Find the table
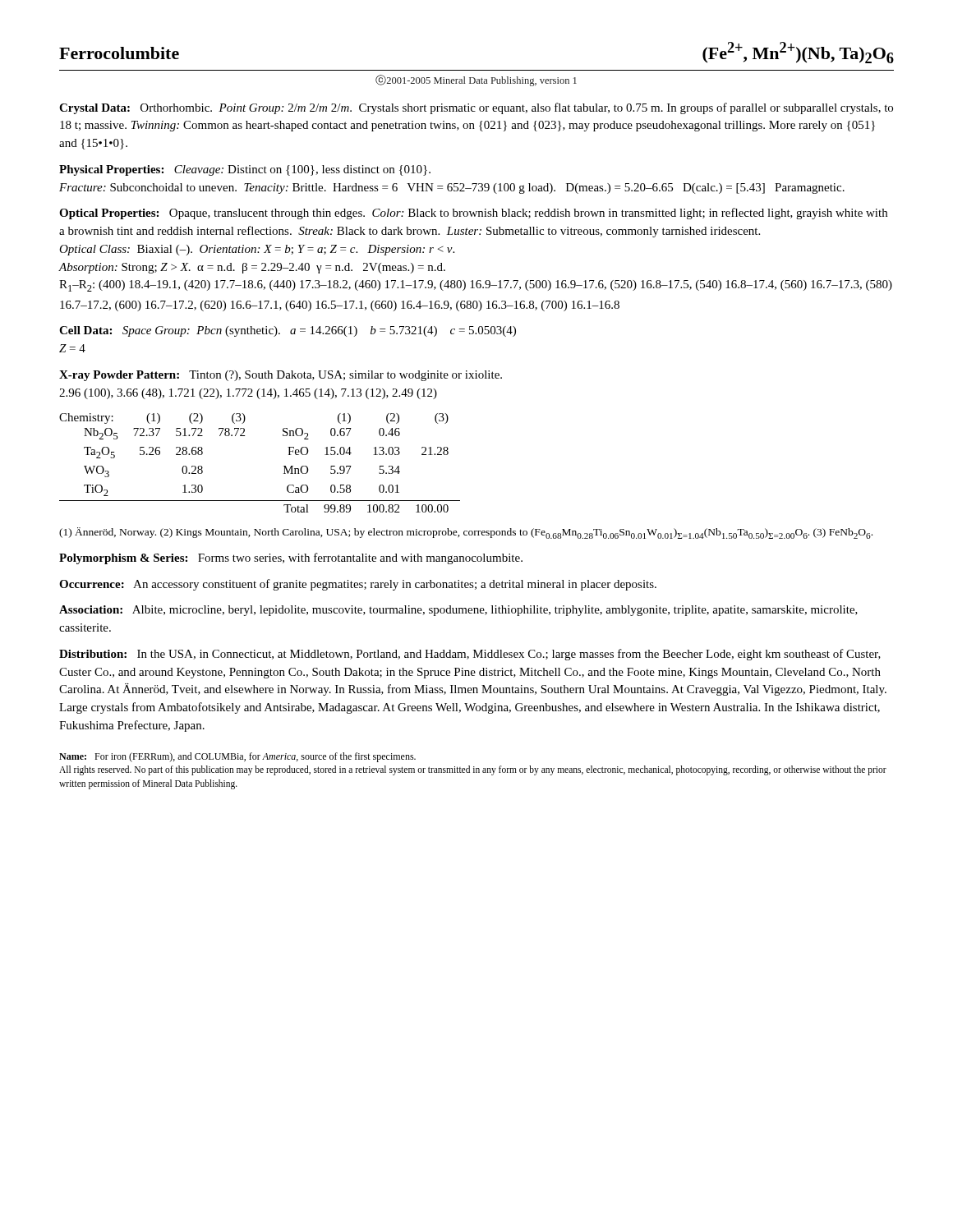953x1232 pixels. (476, 464)
